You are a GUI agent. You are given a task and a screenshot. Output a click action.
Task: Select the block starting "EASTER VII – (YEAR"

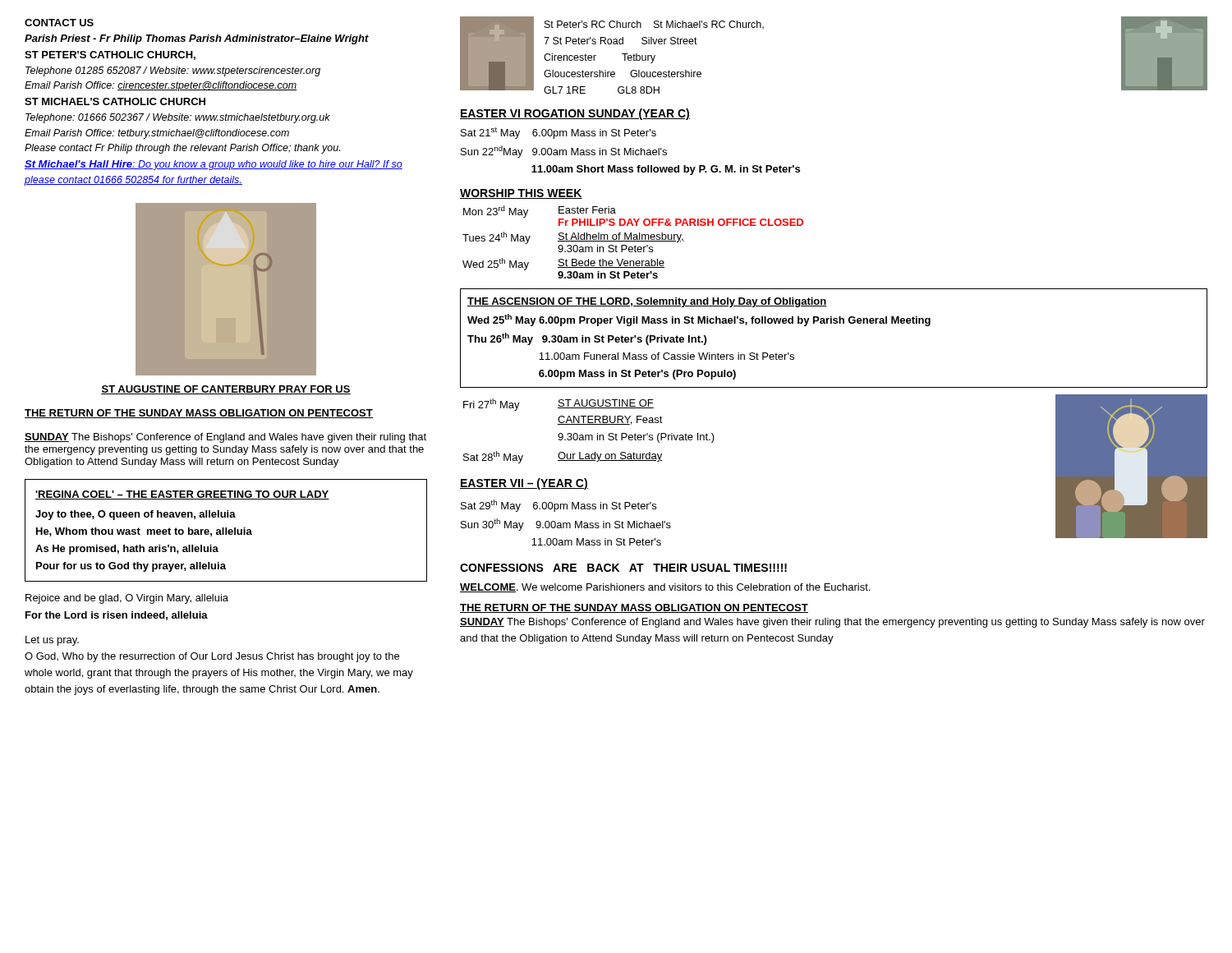[524, 483]
